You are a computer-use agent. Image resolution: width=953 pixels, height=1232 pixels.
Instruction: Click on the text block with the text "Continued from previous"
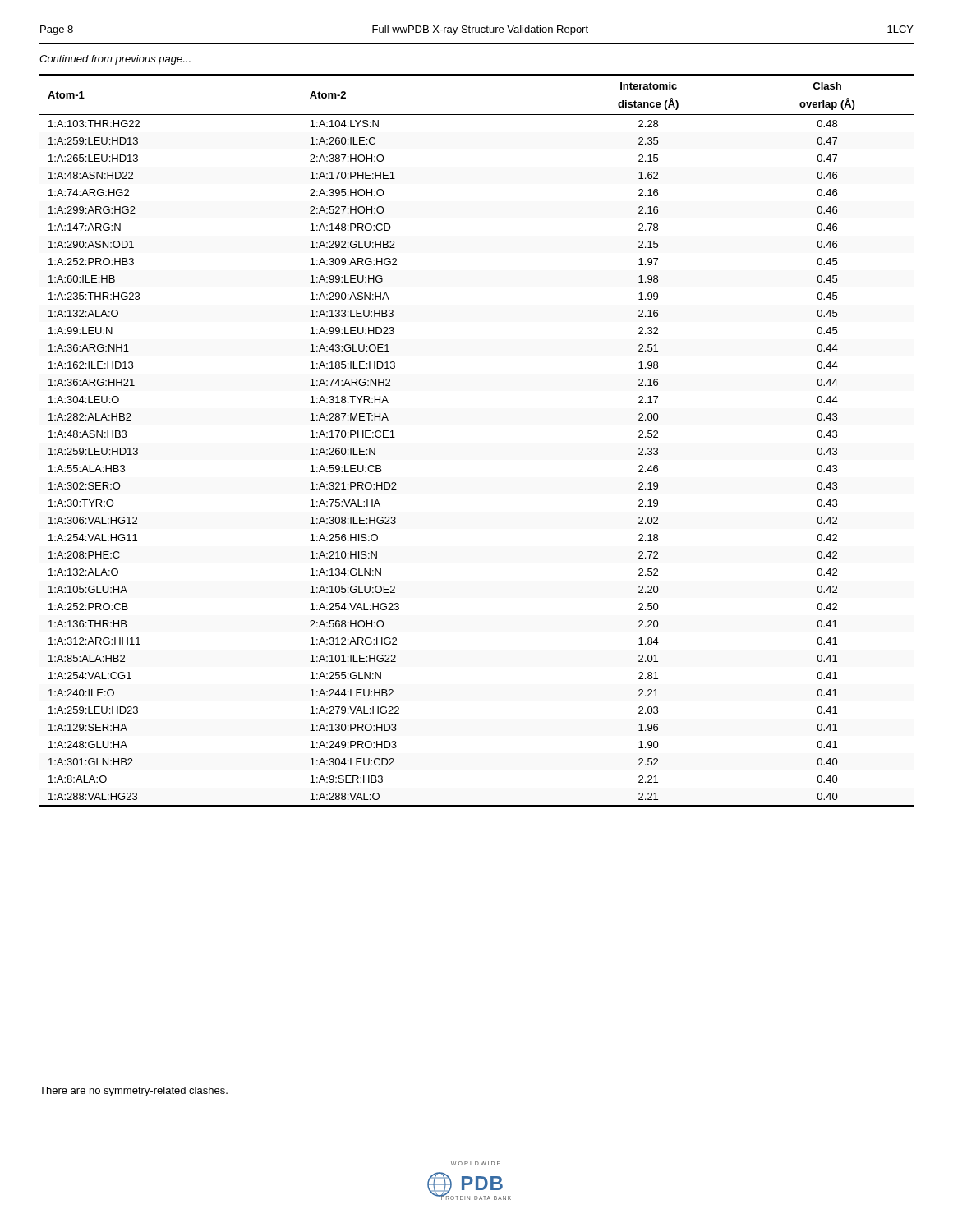(x=115, y=59)
